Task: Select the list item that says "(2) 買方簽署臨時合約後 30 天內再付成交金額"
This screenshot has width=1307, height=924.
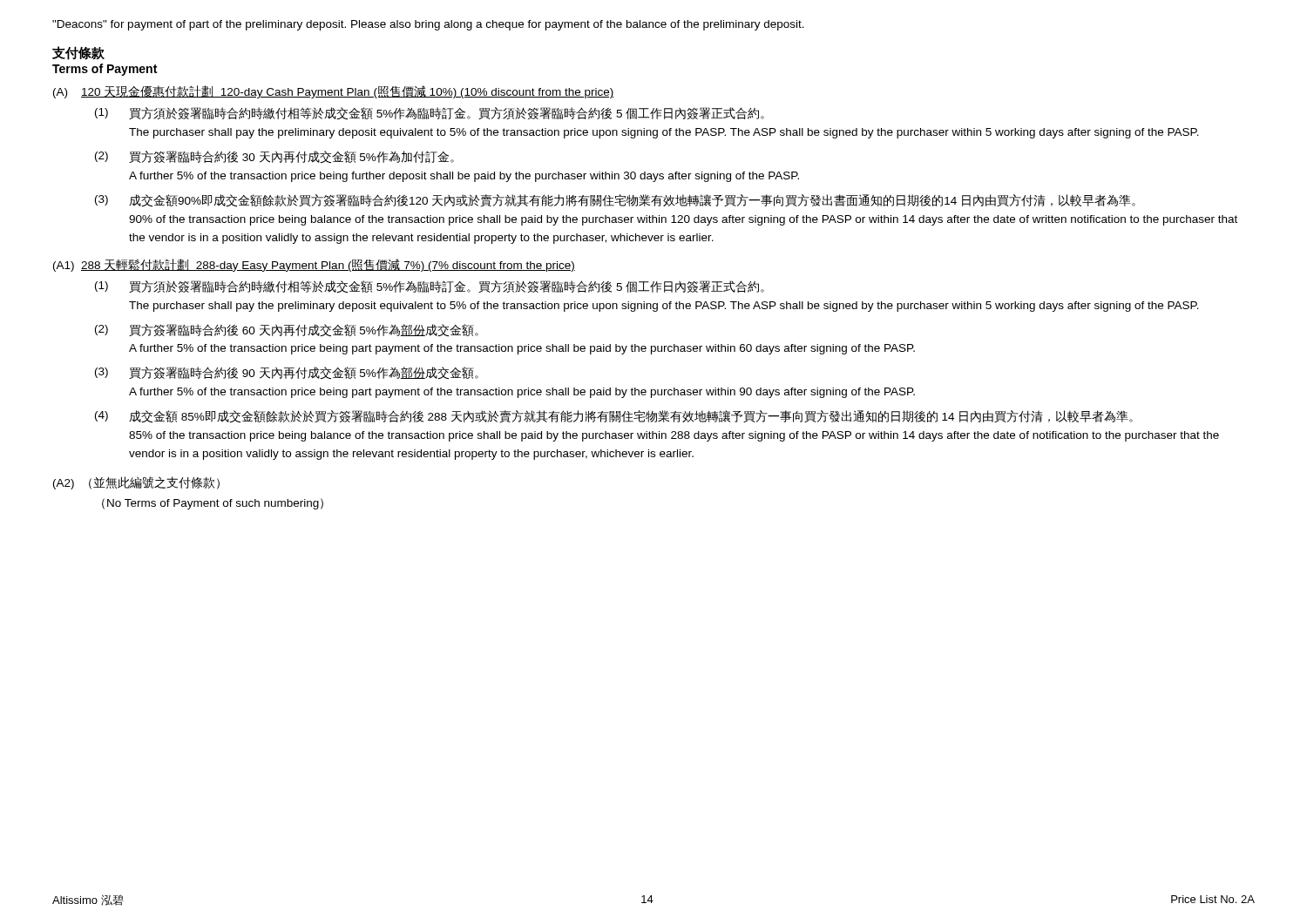Action: pyautogui.click(x=674, y=167)
